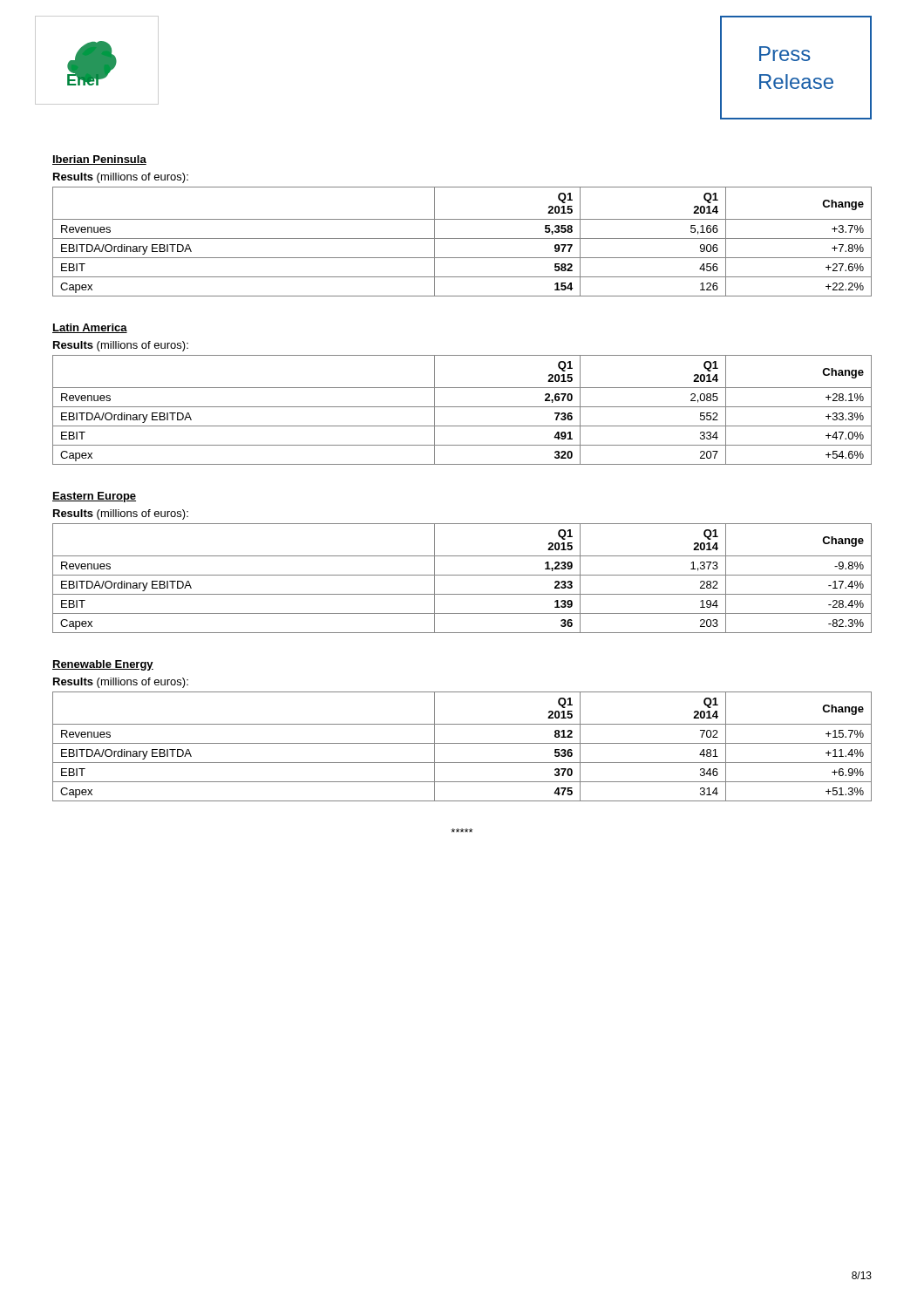Image resolution: width=924 pixels, height=1308 pixels.
Task: Navigate to the text starting "Latin America"
Action: click(x=90, y=327)
